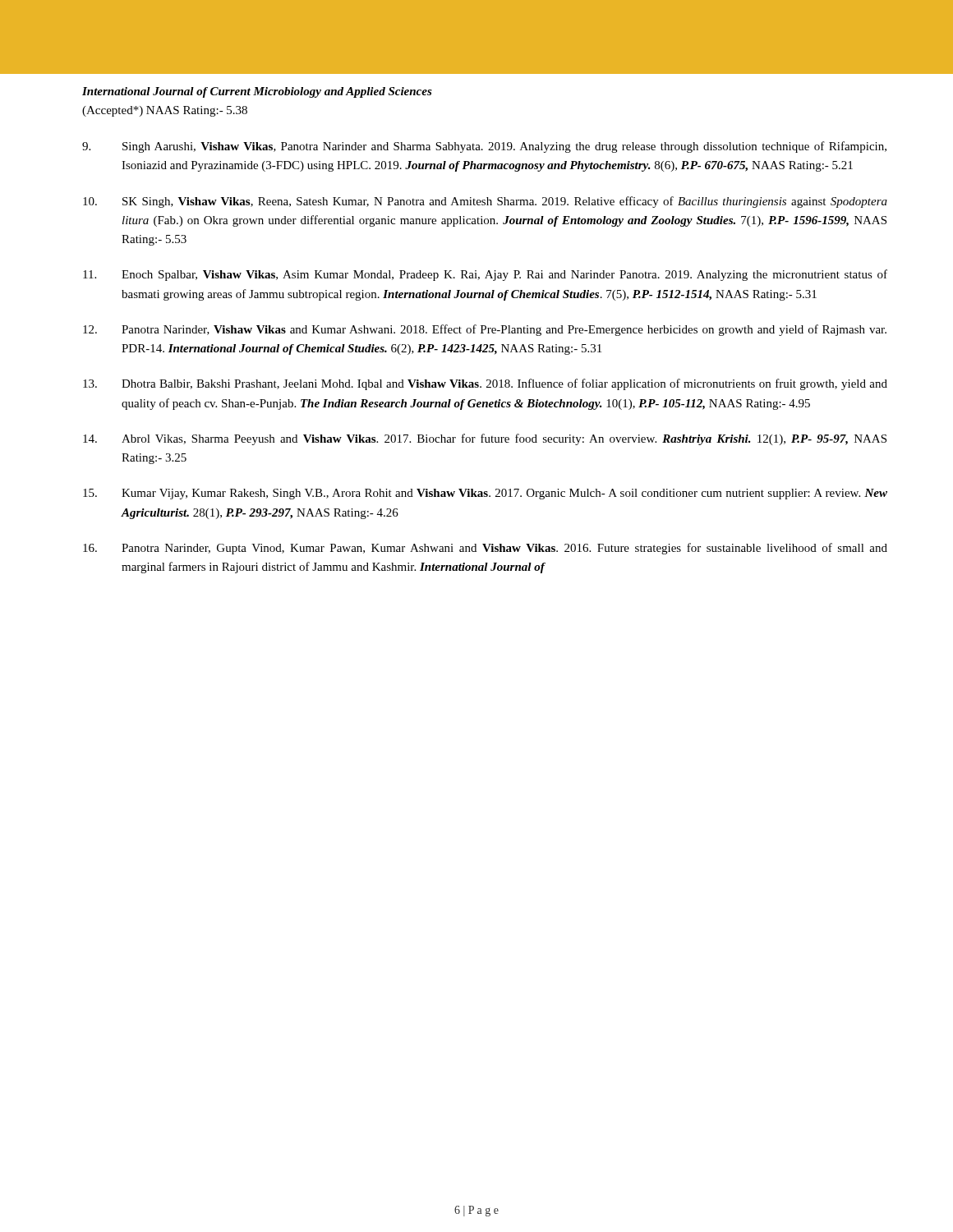Click on the passage starting "11. Enoch Spalbar, Vishaw Vikas, Asim Kumar"
The width and height of the screenshot is (953, 1232).
485,285
